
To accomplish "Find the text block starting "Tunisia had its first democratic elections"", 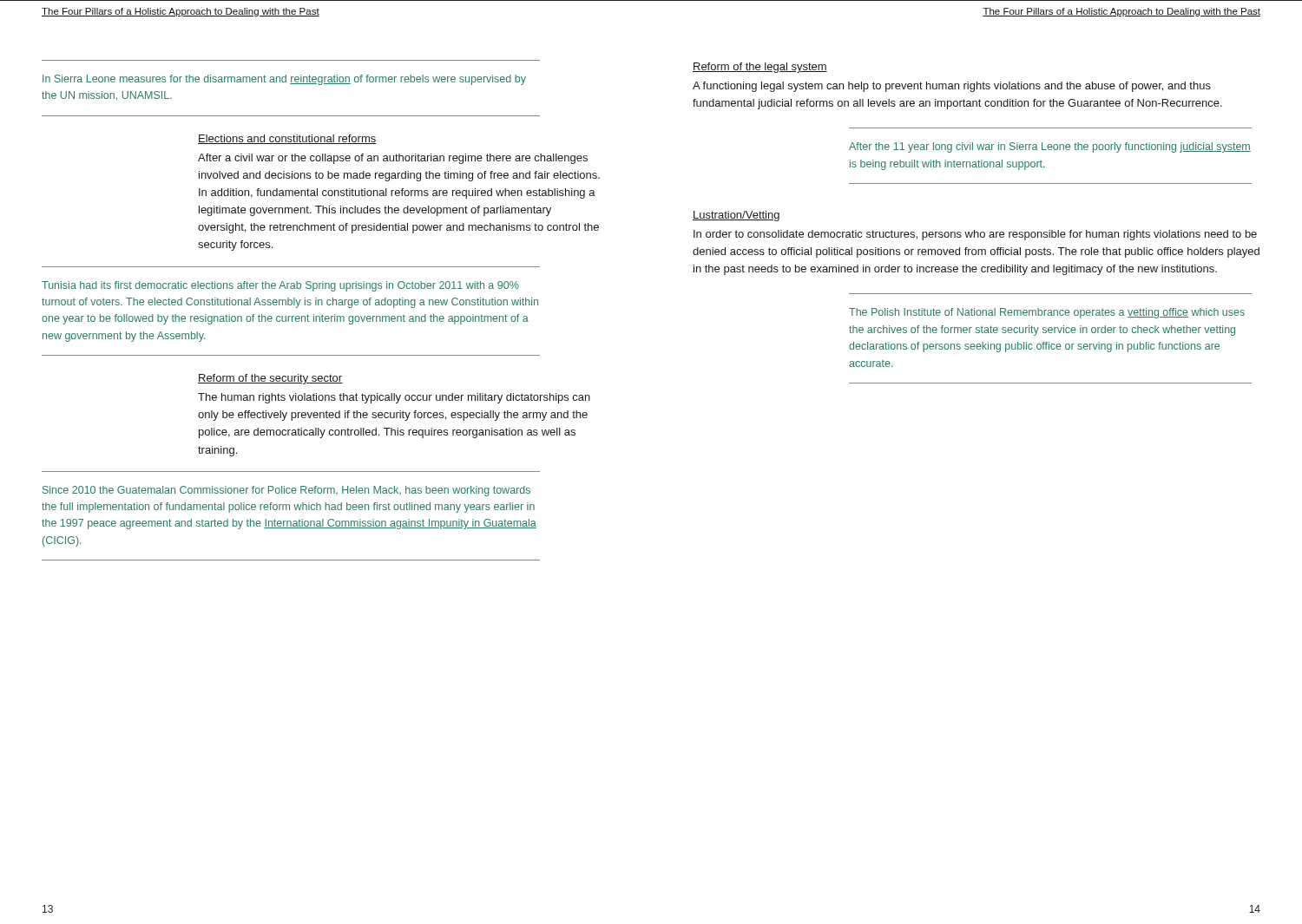I will coord(290,310).
